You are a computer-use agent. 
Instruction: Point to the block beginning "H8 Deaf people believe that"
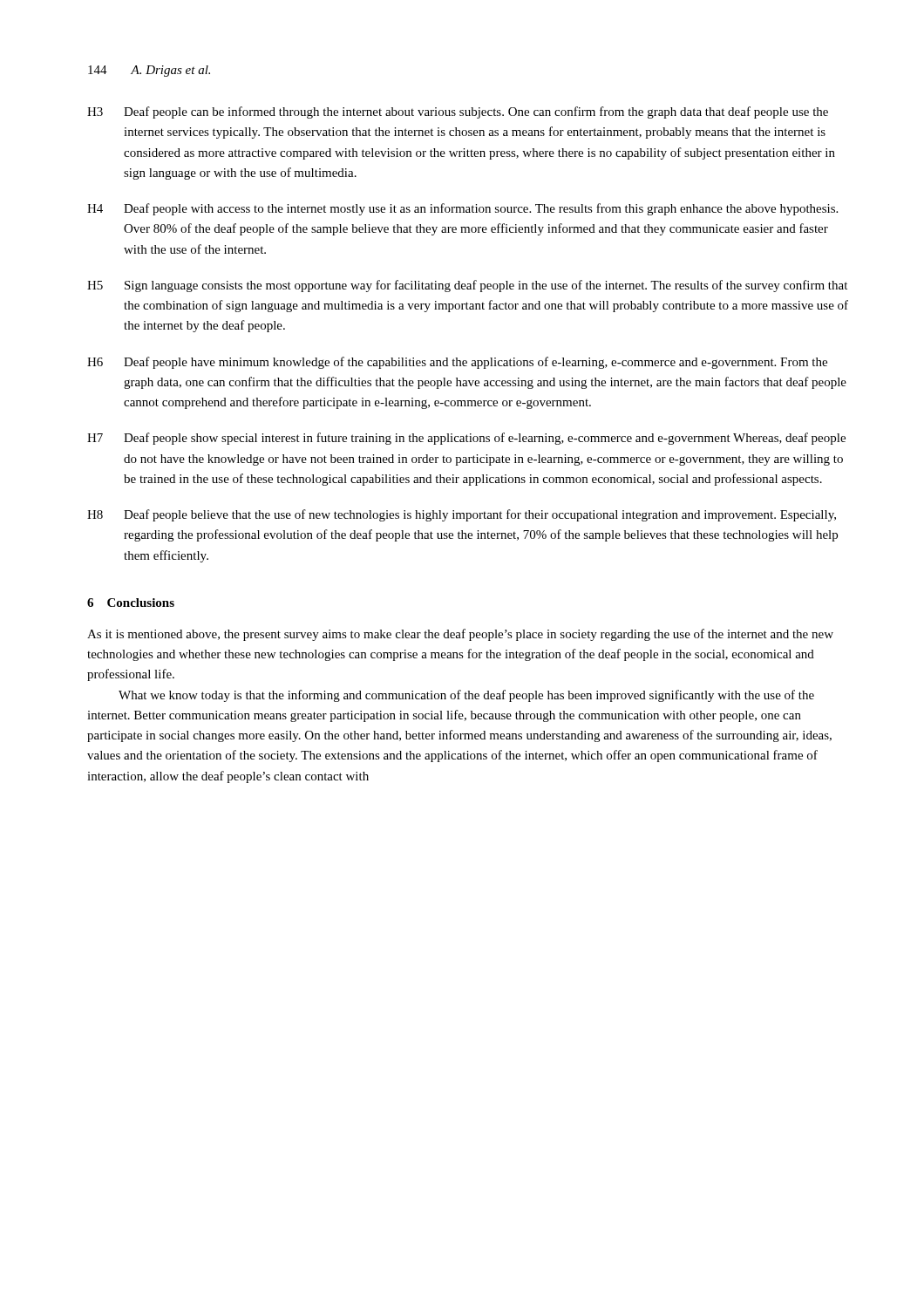471,535
